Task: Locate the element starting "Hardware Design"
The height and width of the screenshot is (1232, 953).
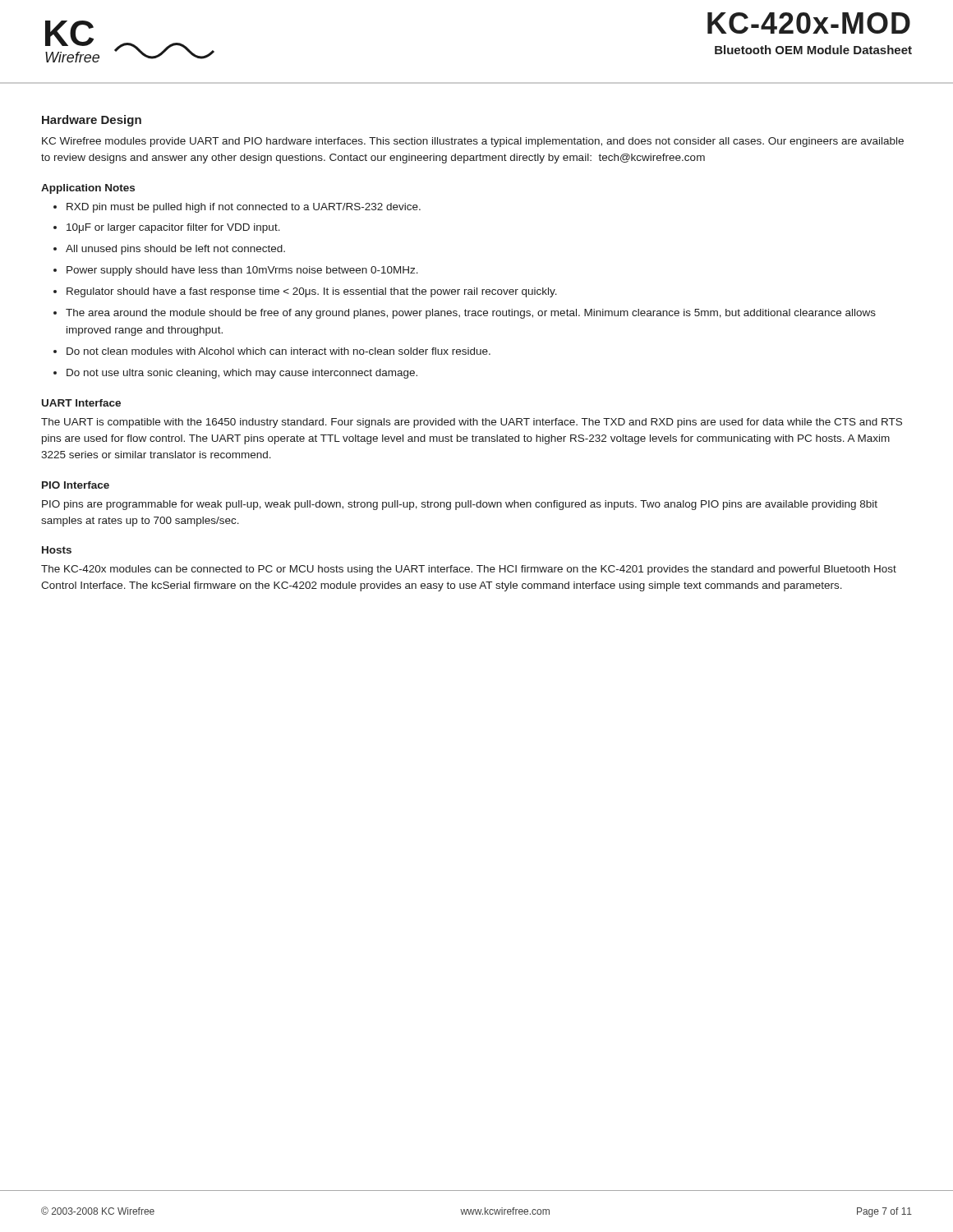Action: pyautogui.click(x=91, y=120)
